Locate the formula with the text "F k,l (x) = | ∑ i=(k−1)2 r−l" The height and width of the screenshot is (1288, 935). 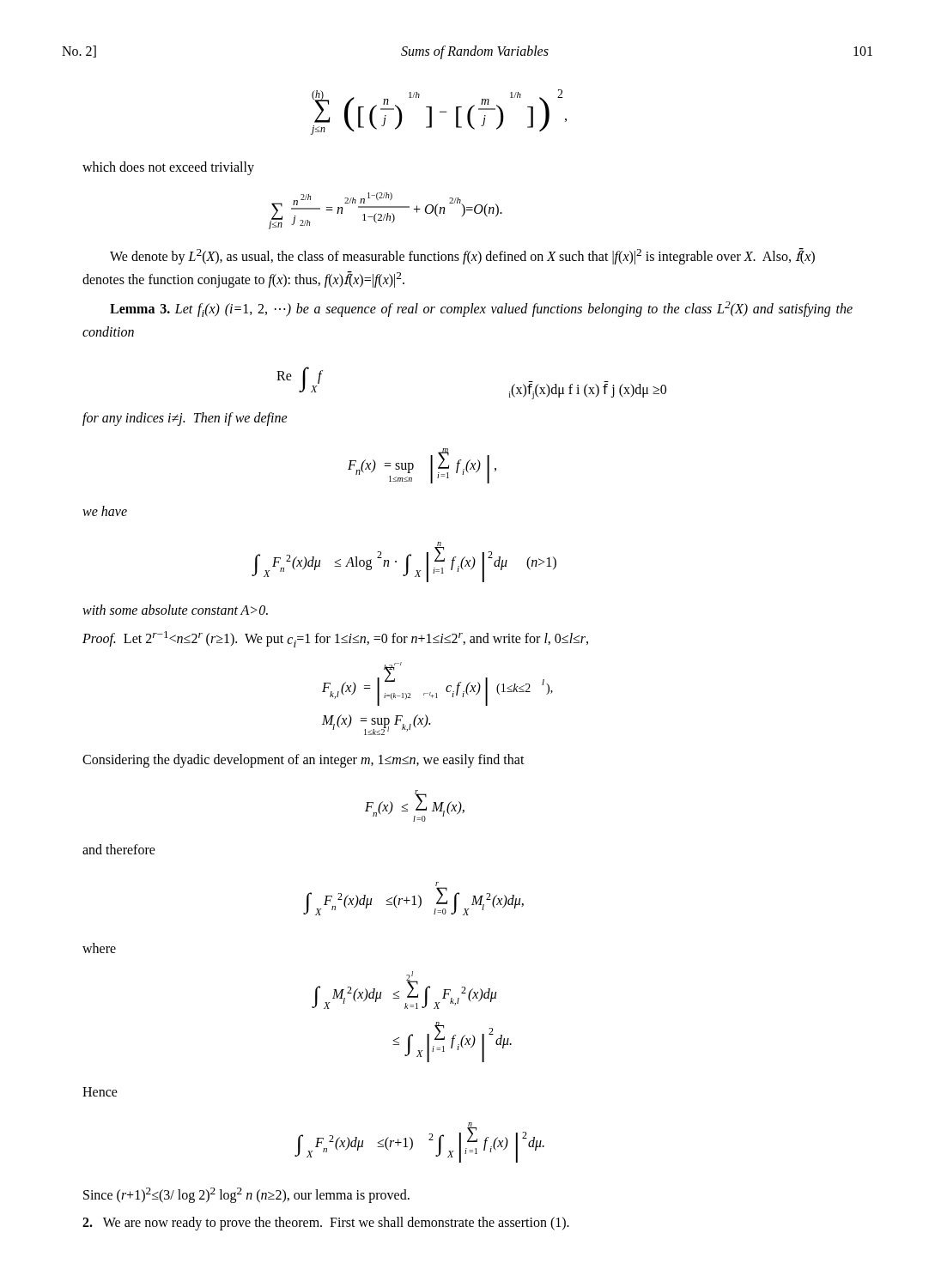[468, 698]
